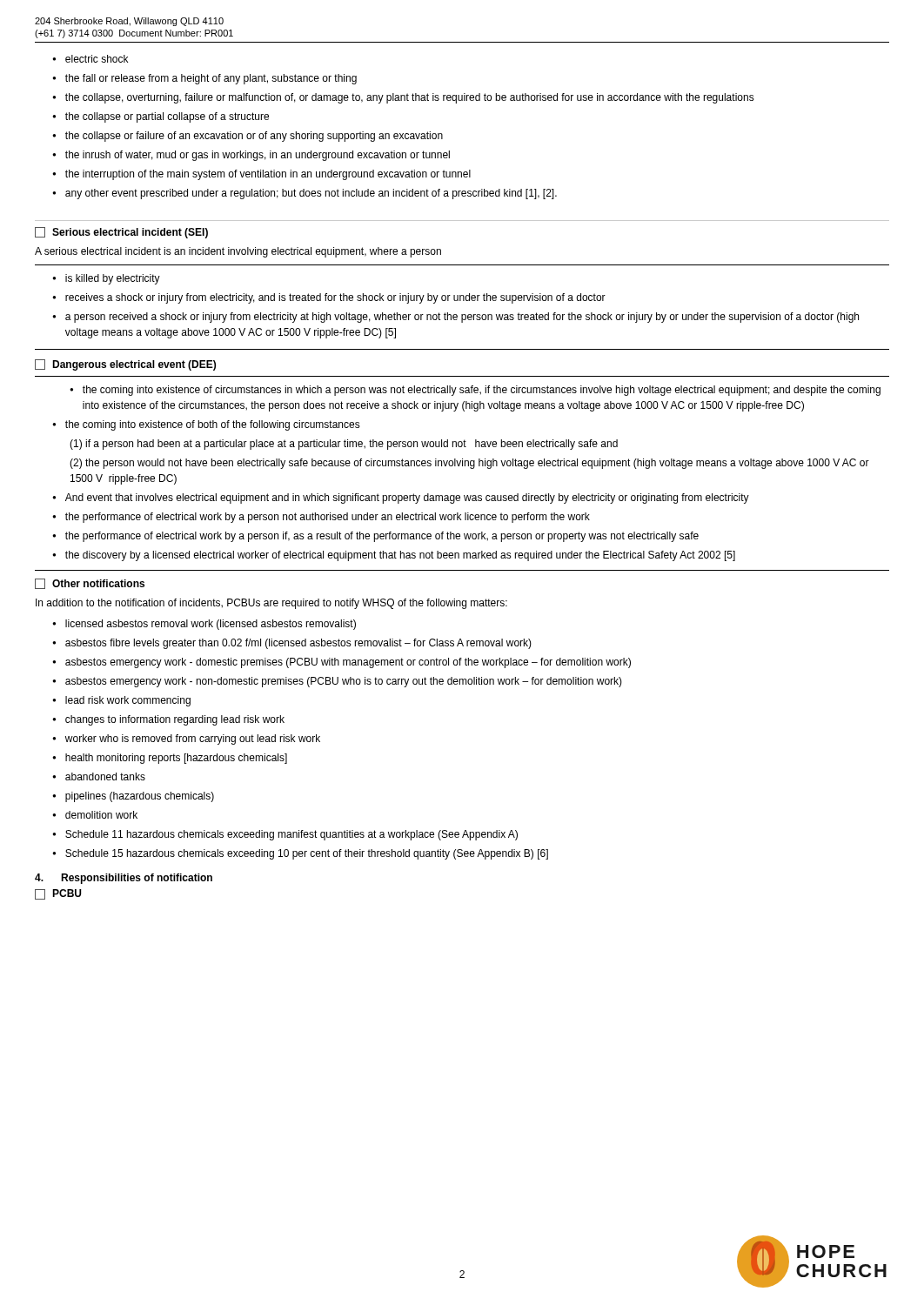Locate the list item that reads "licensed asbestos removal work"

(x=211, y=624)
